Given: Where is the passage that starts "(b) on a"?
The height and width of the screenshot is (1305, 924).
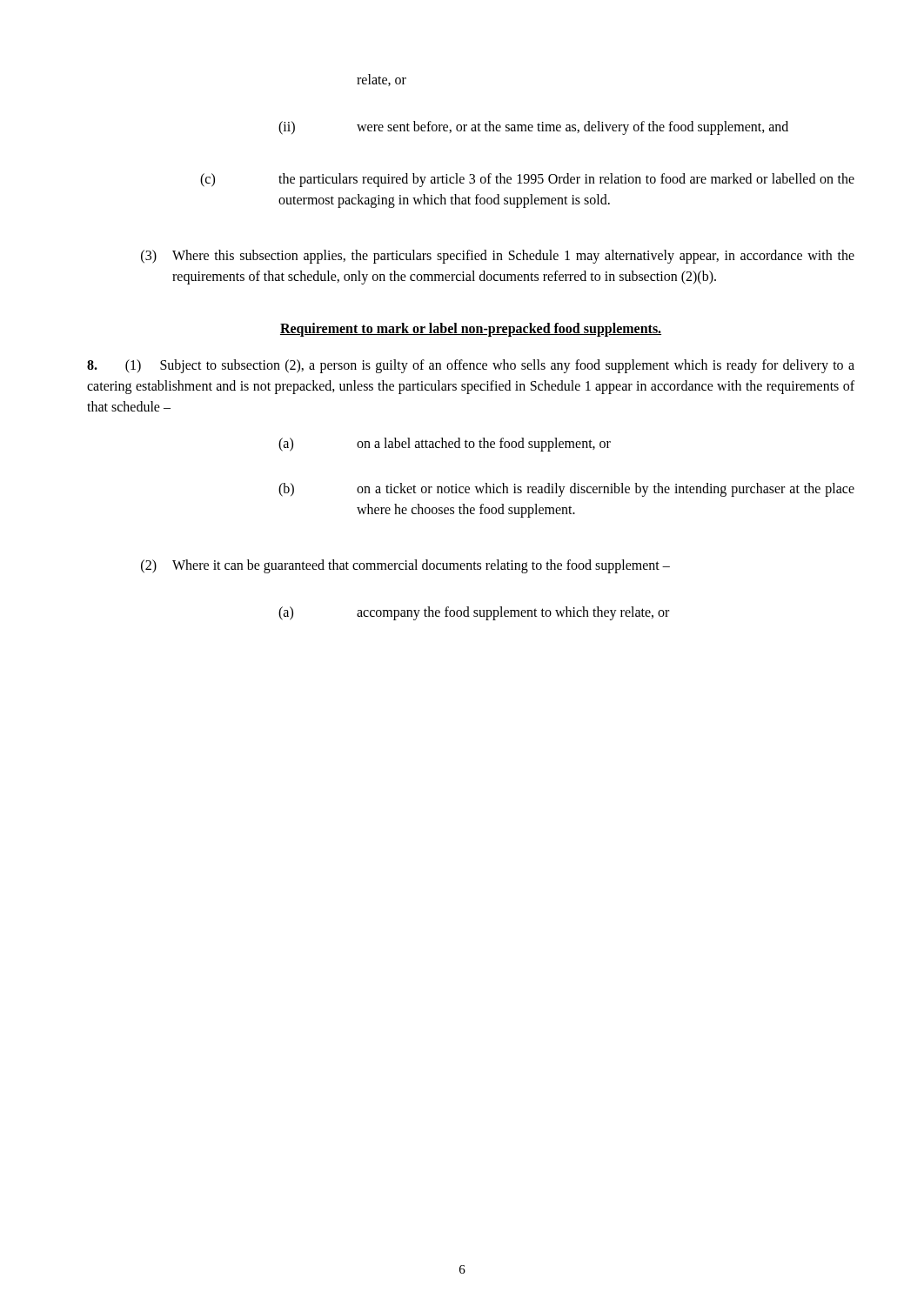Looking at the screenshot, I should pos(566,499).
